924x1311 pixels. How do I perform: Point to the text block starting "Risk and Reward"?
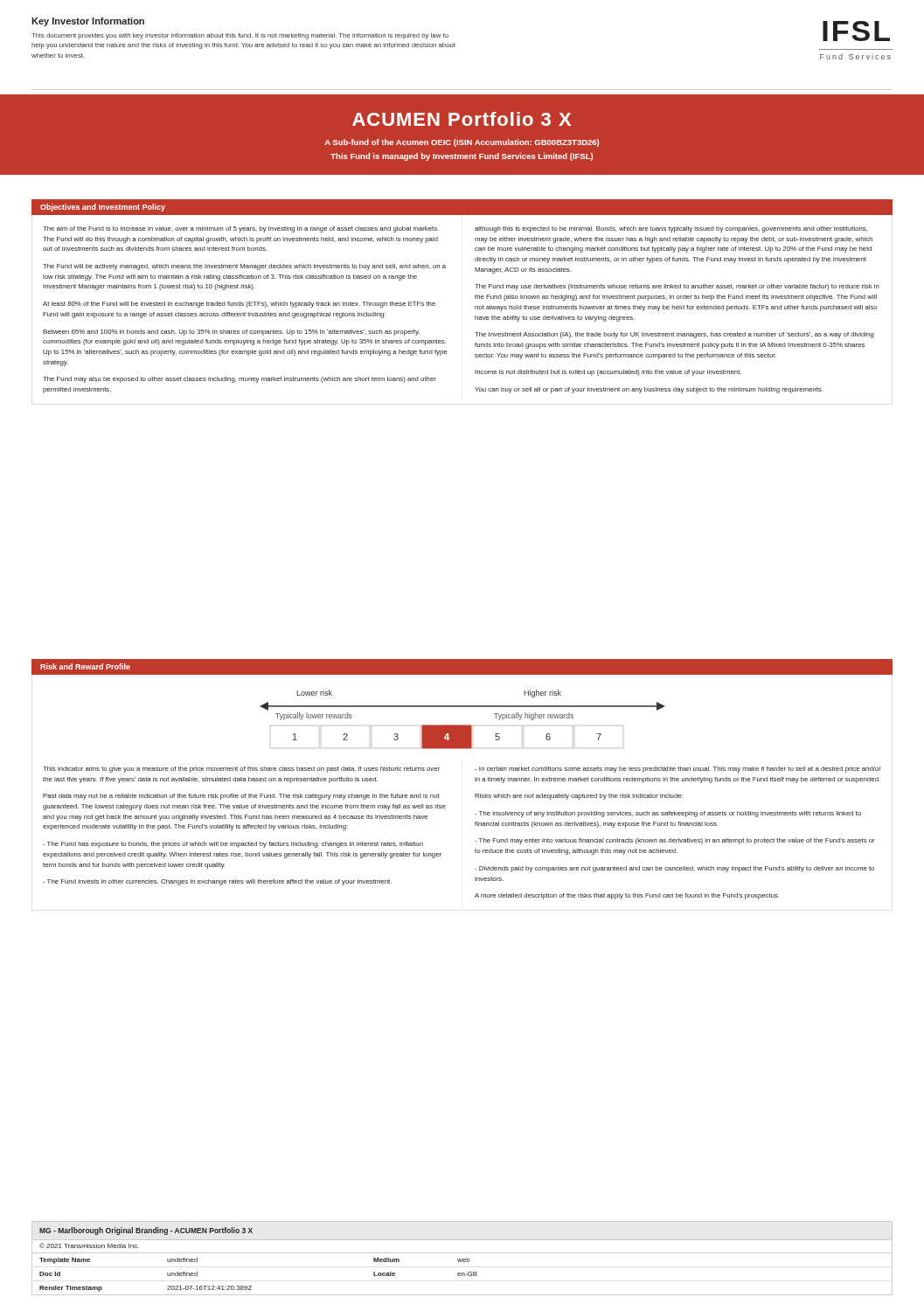(x=85, y=667)
